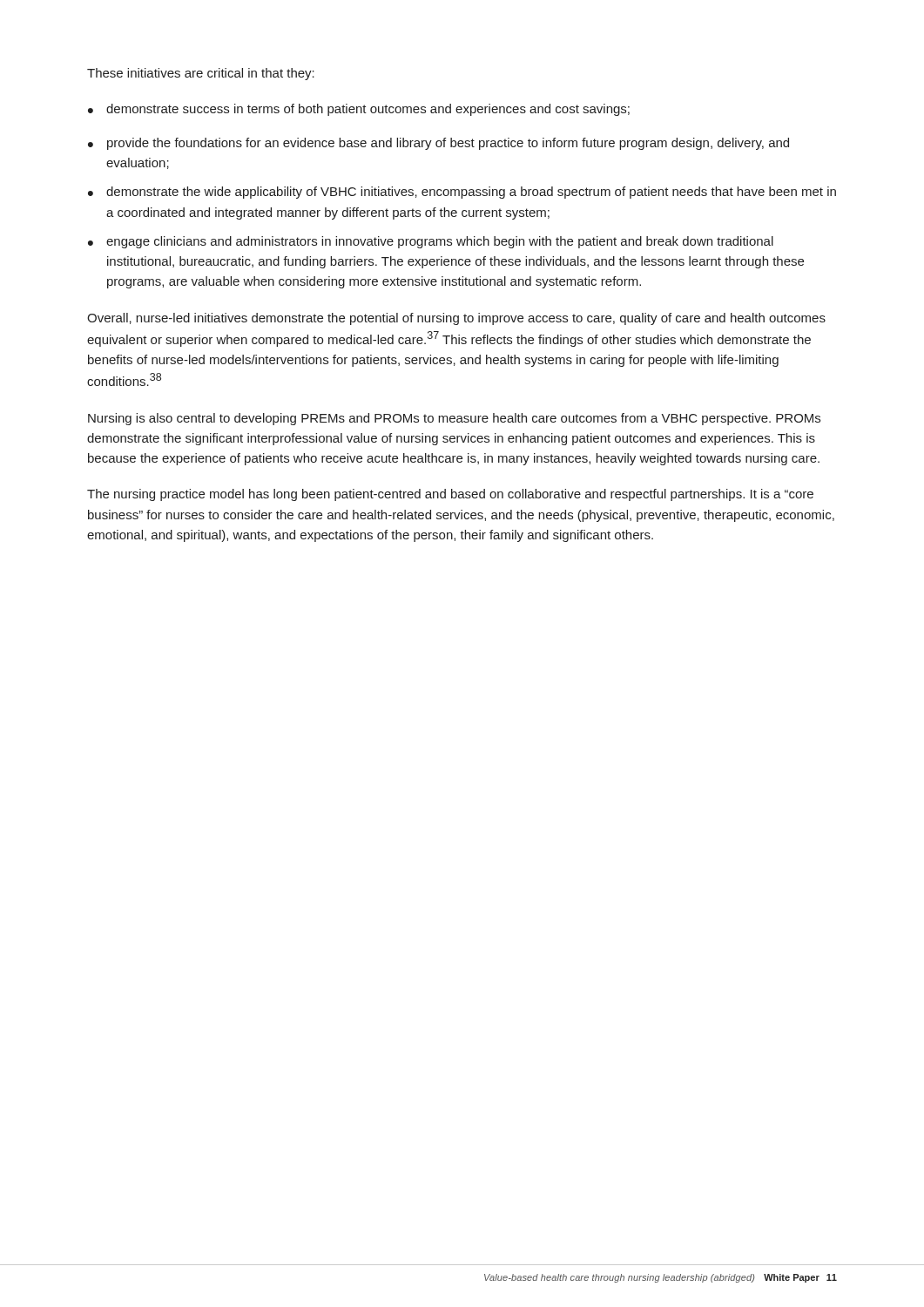Find the region starting "• demonstrate the wide applicability of"
Viewport: 924px width, 1307px height.
pos(462,202)
